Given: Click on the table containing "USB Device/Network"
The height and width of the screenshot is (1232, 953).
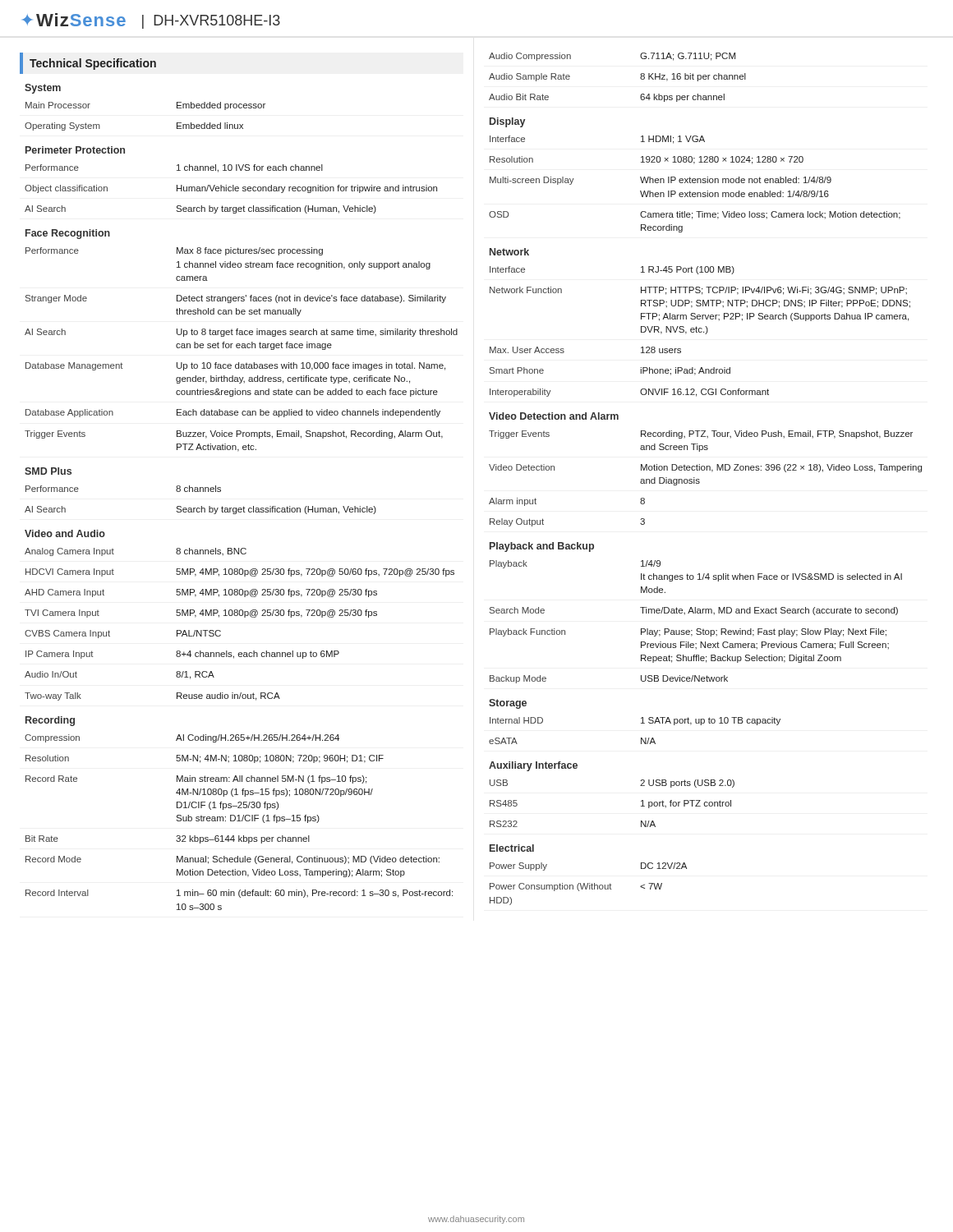Looking at the screenshot, I should coord(706,621).
